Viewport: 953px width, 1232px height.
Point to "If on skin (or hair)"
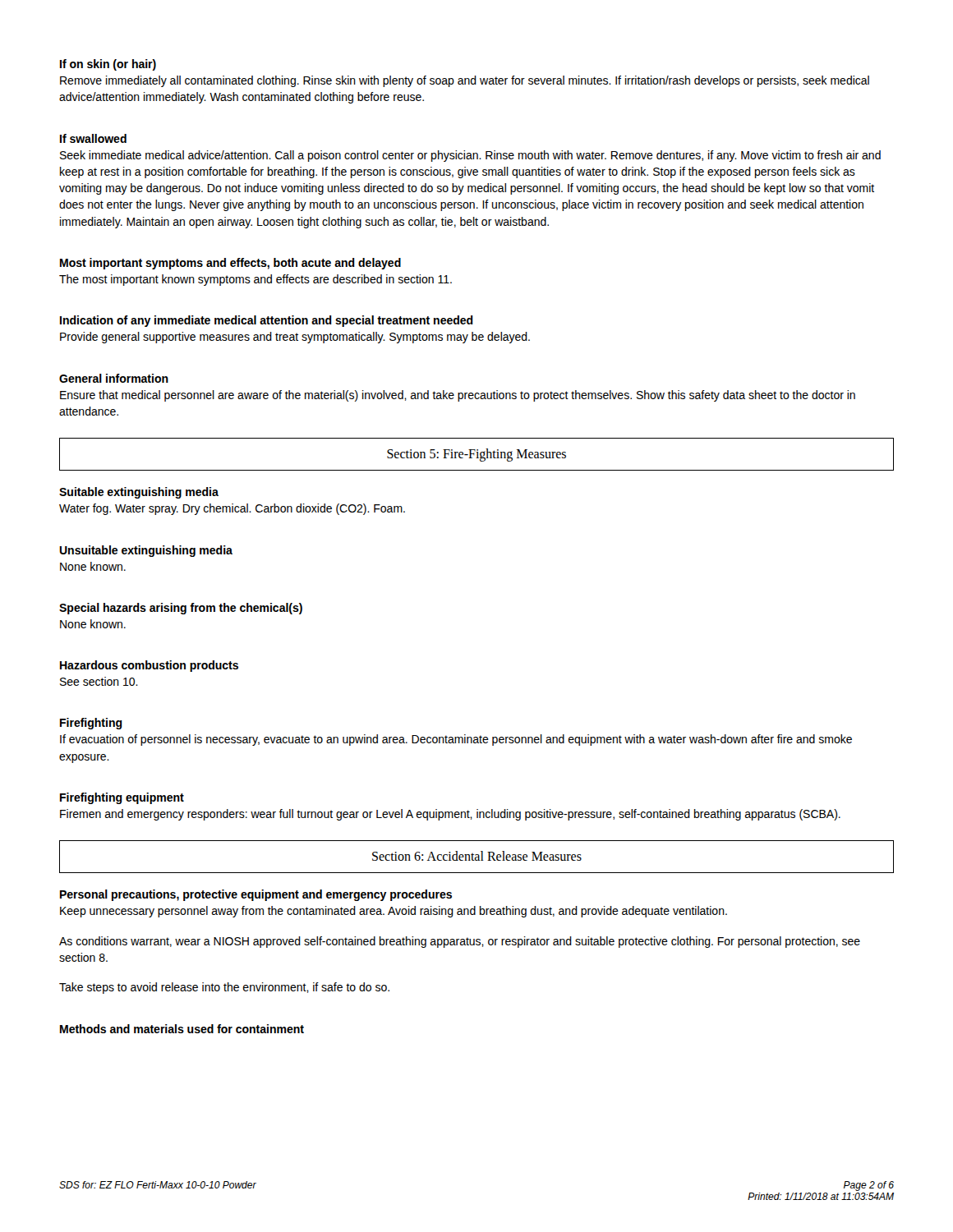pyautogui.click(x=108, y=64)
